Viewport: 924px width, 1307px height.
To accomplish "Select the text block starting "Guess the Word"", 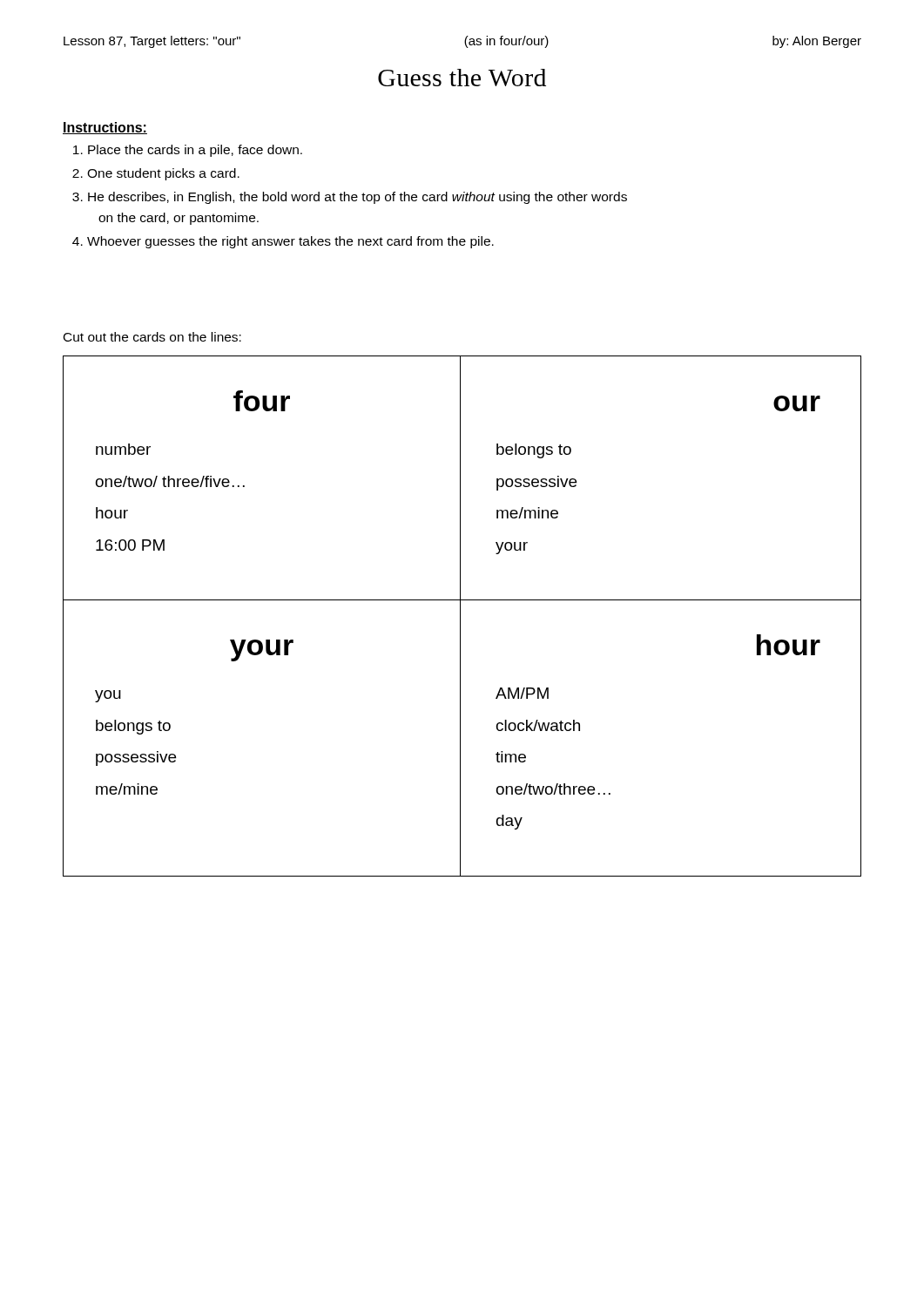I will [462, 77].
